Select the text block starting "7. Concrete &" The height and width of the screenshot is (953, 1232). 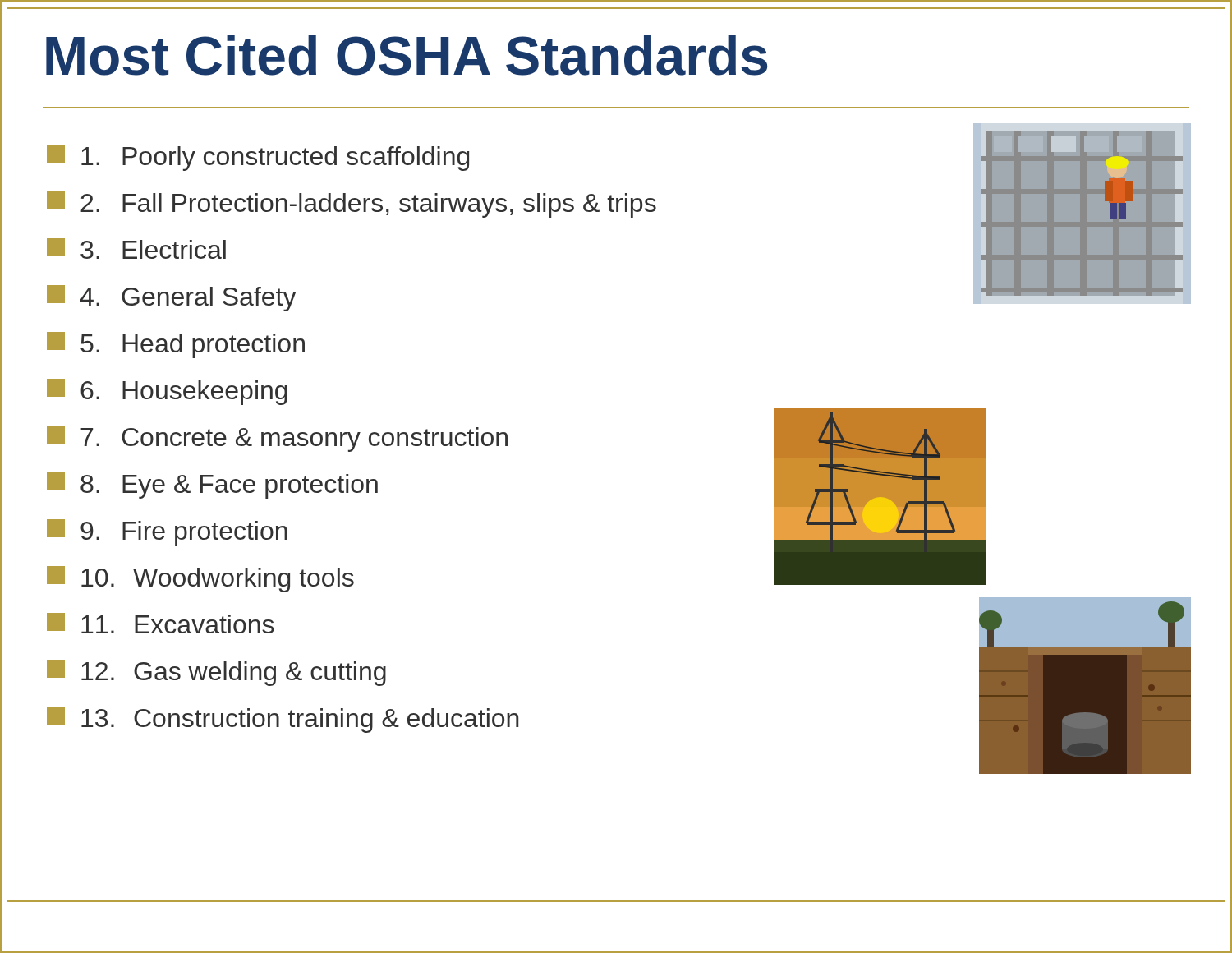point(278,438)
